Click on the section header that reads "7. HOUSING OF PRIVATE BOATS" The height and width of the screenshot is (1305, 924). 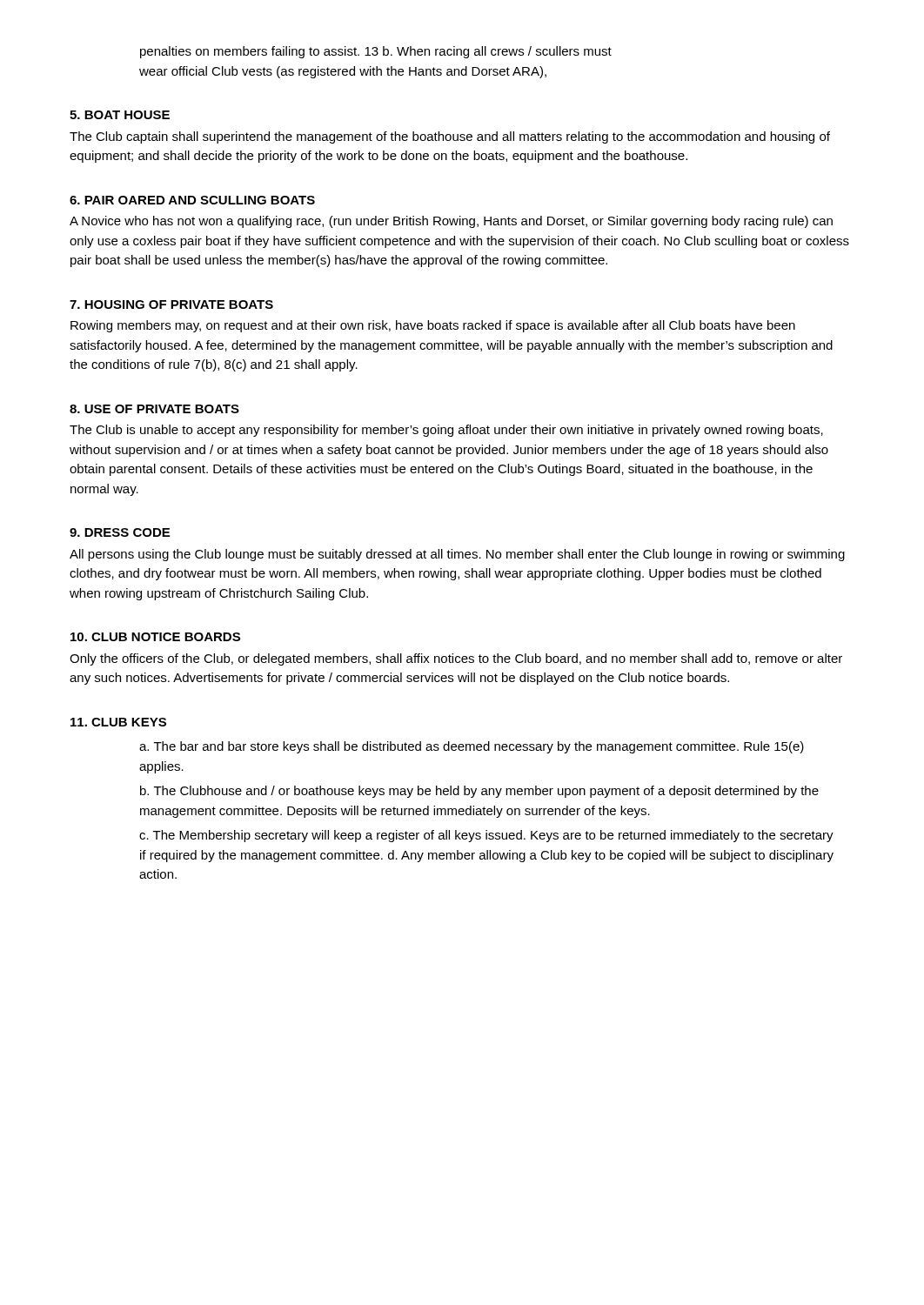click(x=171, y=304)
